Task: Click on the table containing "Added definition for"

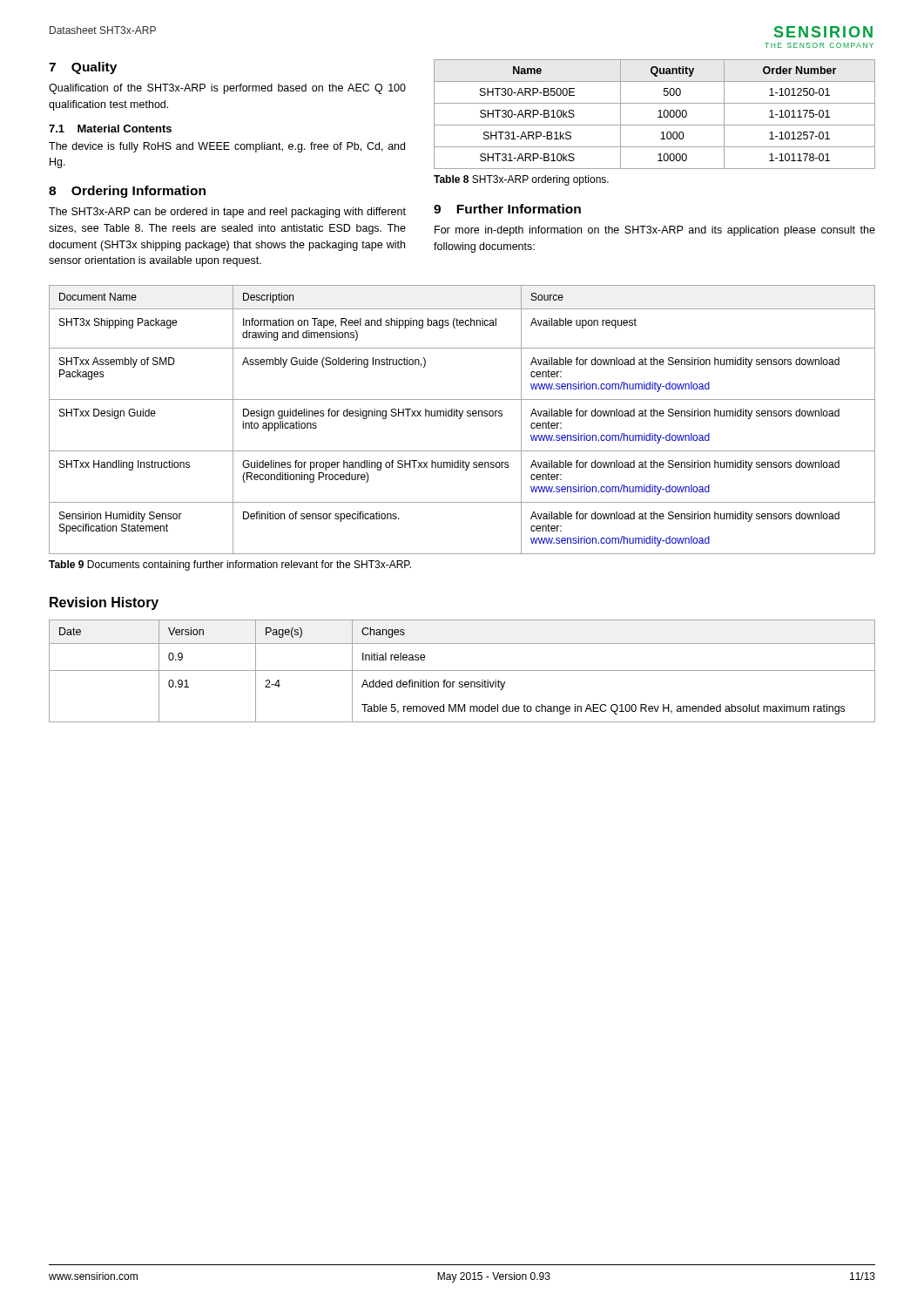Action: pyautogui.click(x=462, y=671)
